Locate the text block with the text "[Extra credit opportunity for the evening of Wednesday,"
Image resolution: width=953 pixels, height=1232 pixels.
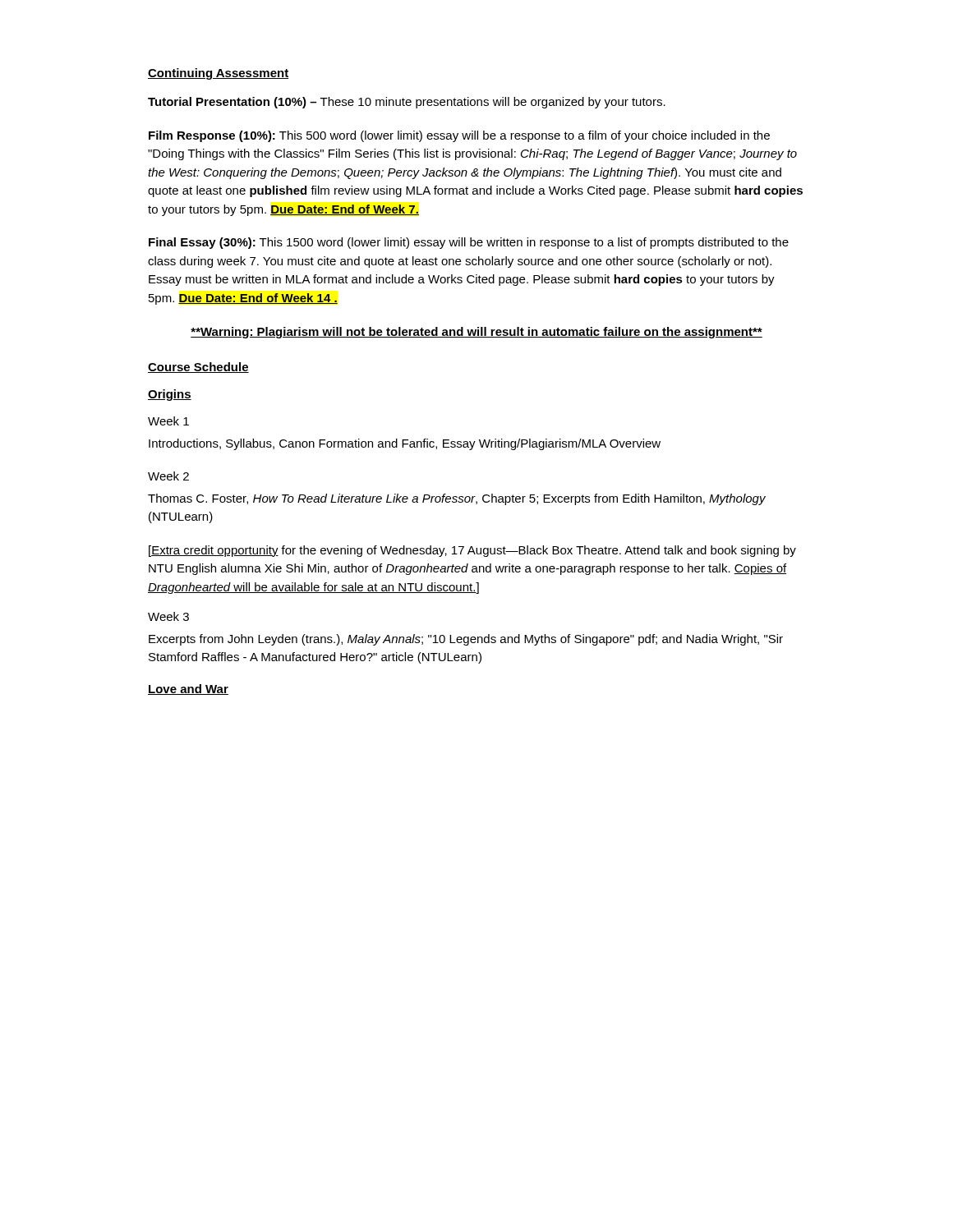(472, 568)
